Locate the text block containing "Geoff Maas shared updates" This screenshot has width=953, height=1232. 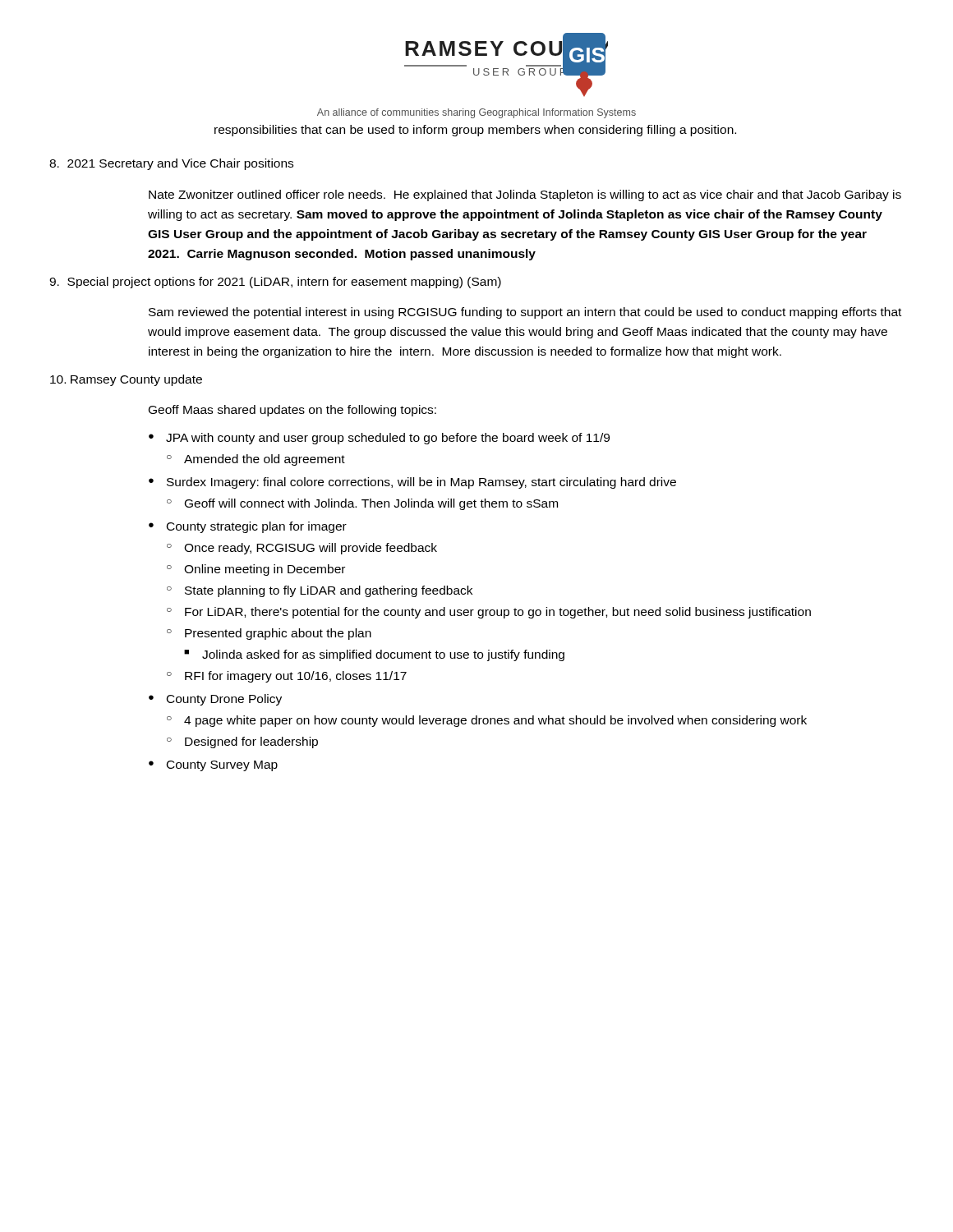tap(293, 410)
